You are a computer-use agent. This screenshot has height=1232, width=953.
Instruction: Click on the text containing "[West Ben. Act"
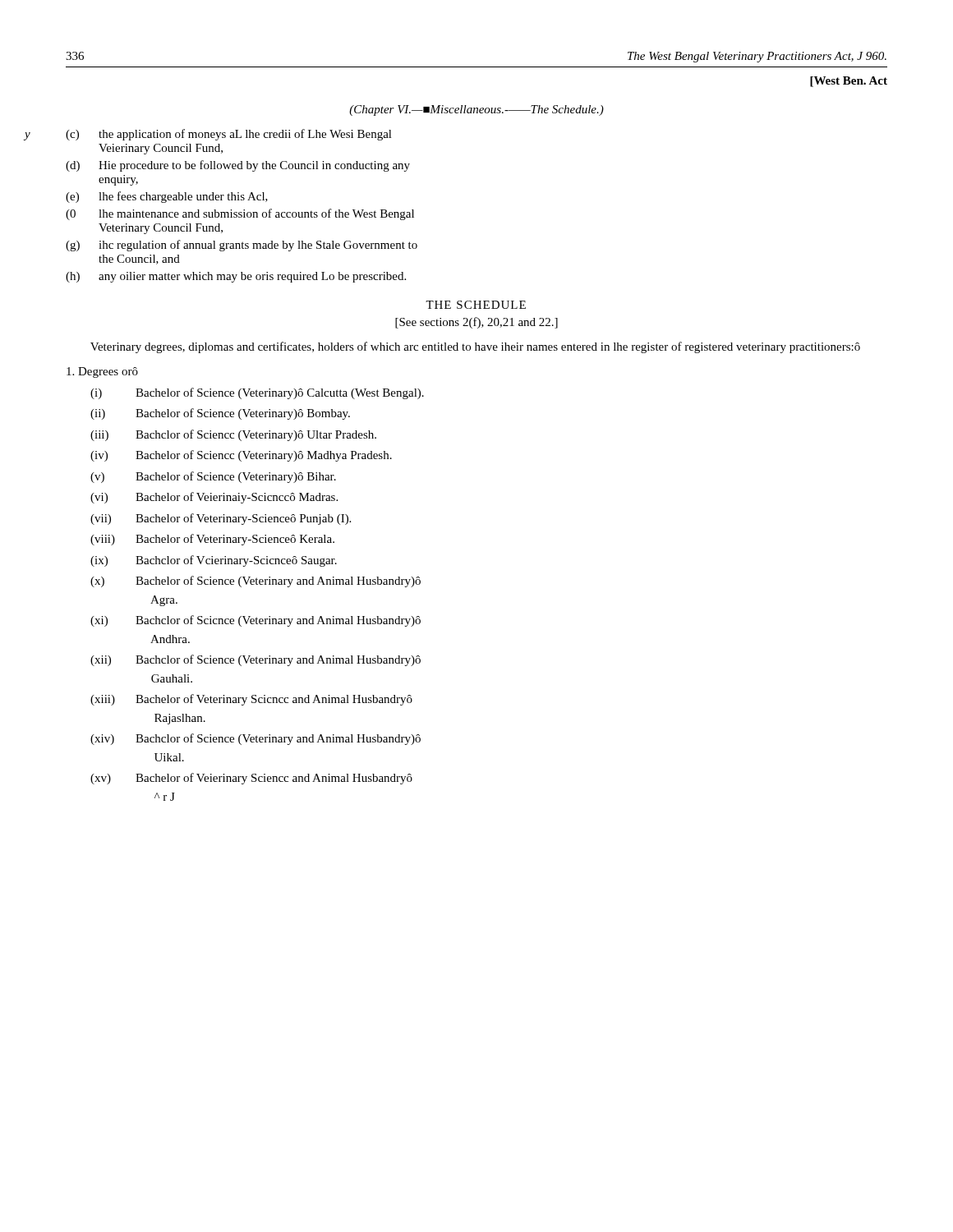(x=848, y=81)
